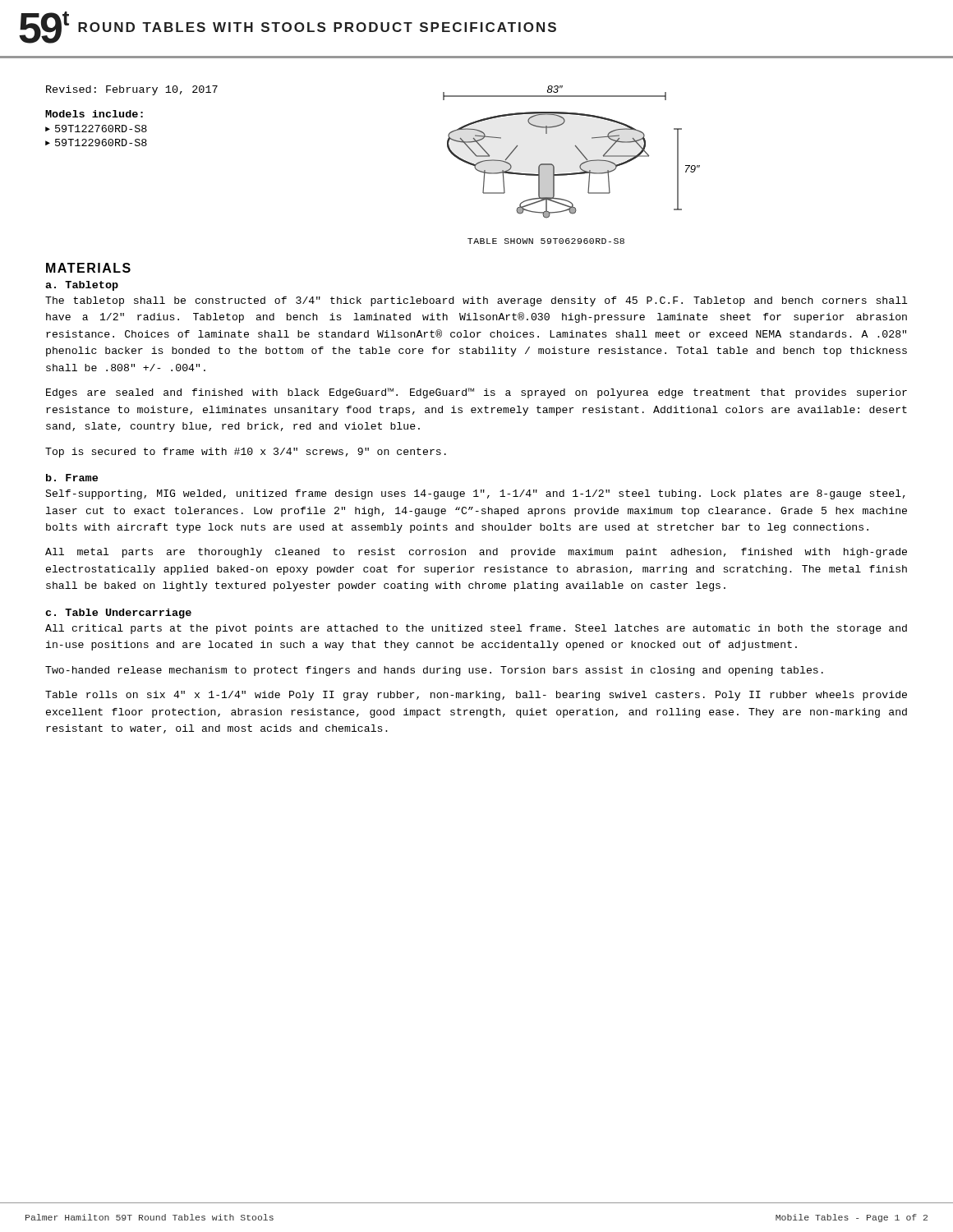Locate the text block that reads "Edges are sealed and finished"
This screenshot has height=1232, width=953.
click(x=476, y=410)
